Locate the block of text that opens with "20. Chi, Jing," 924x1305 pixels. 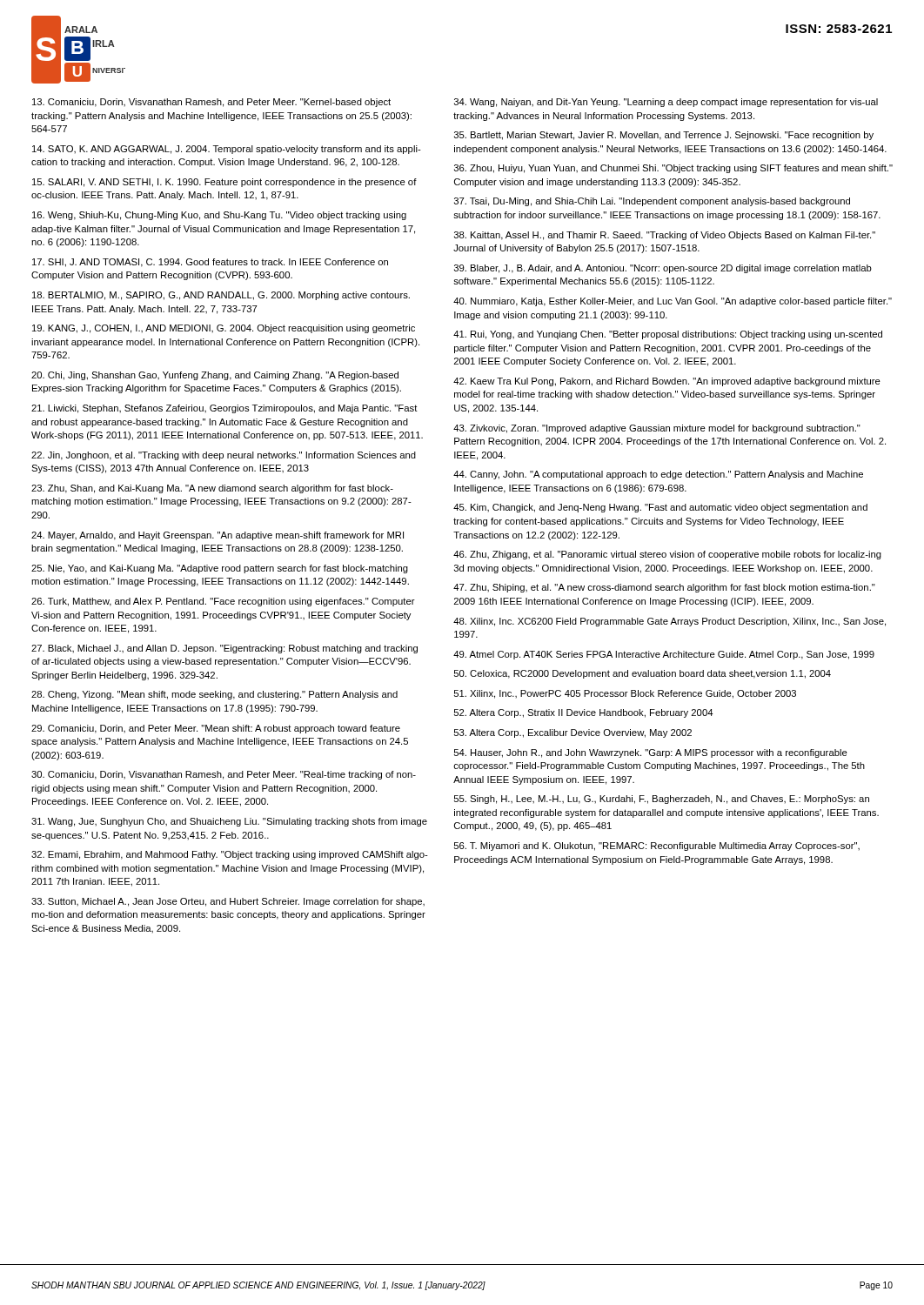tap(217, 382)
